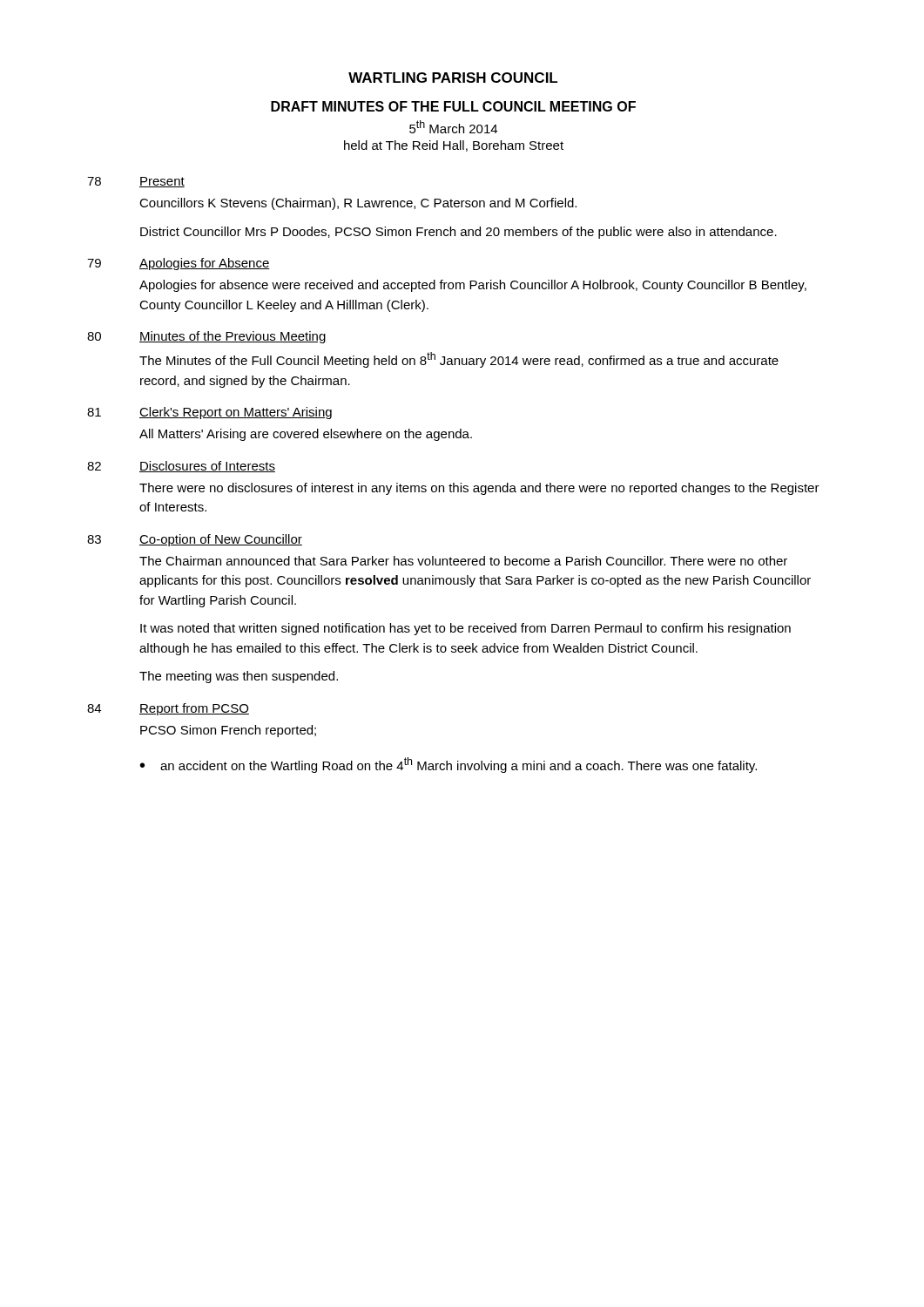Locate the passage starting "The Chairman announced that"

479,581
